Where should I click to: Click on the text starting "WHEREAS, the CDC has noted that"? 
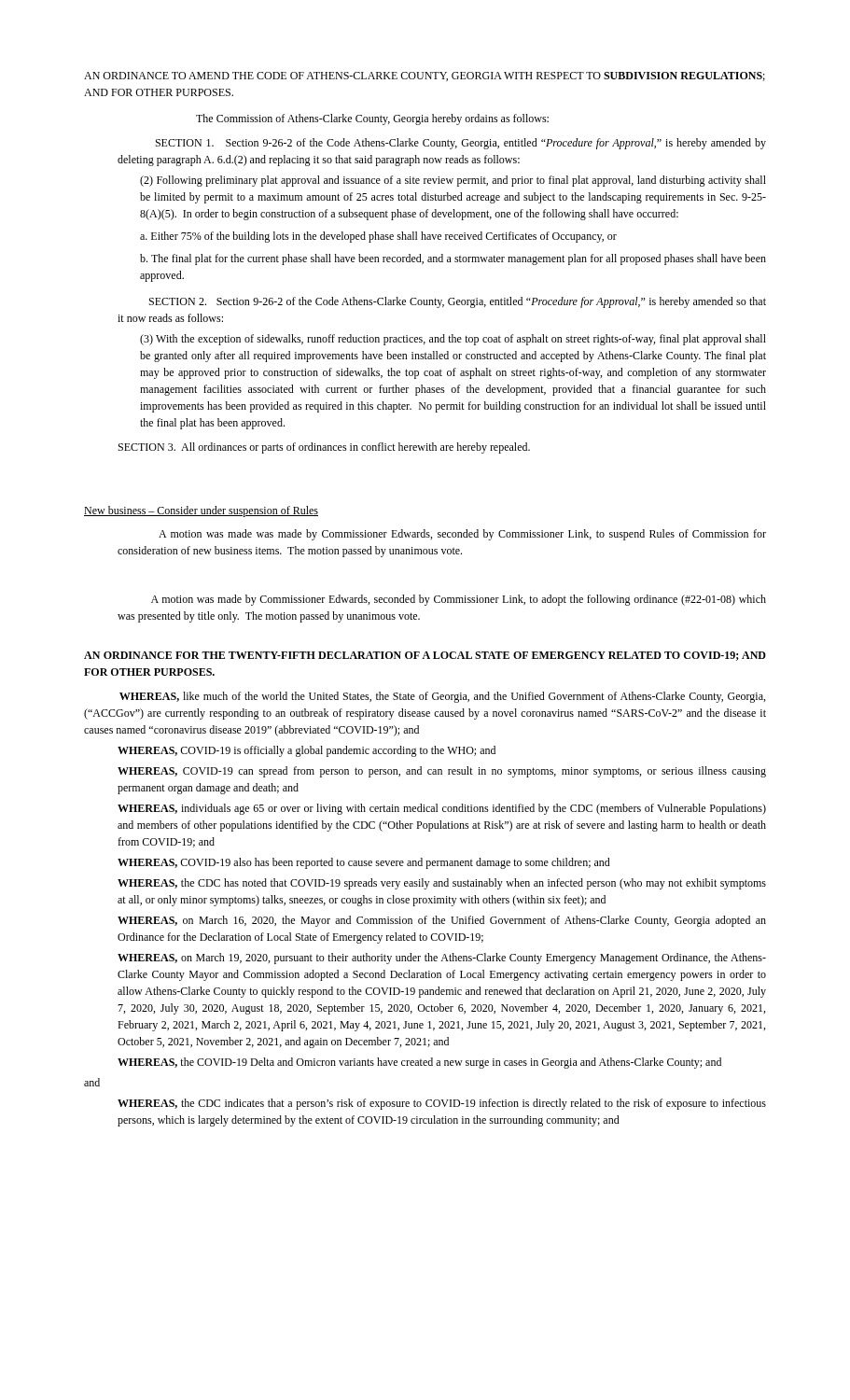442,891
